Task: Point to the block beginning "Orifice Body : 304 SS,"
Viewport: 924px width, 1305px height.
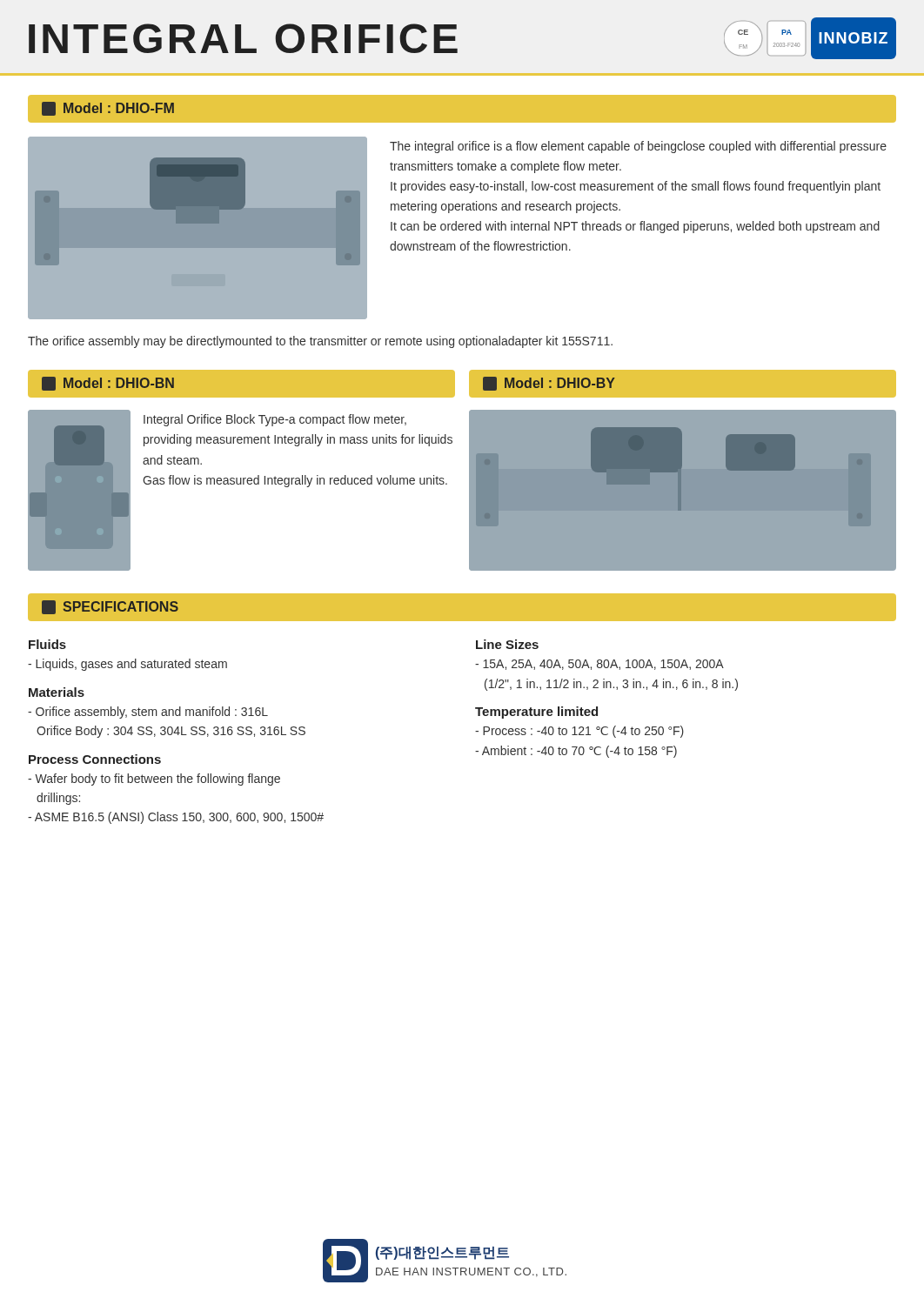Action: coord(171,731)
